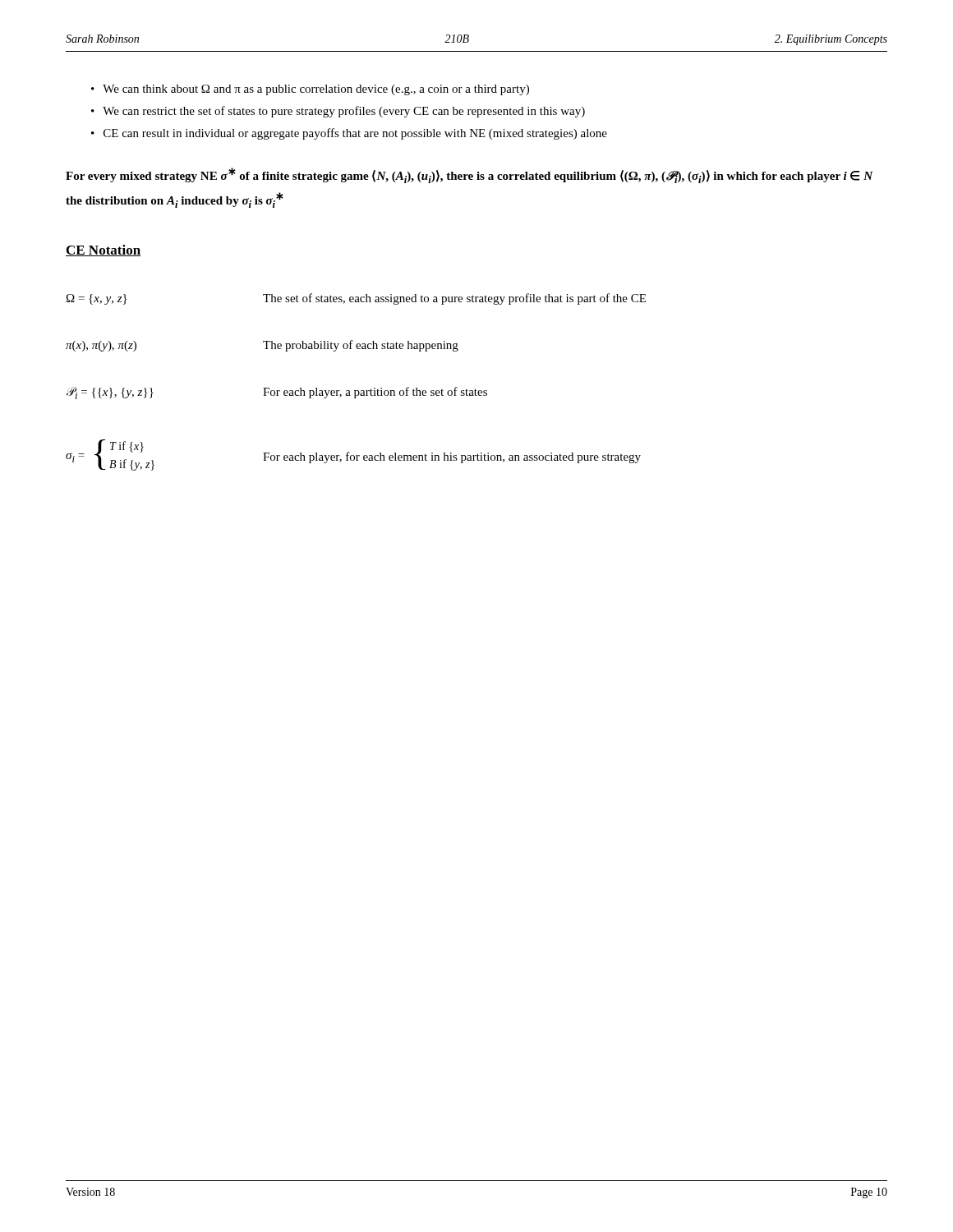Image resolution: width=953 pixels, height=1232 pixels.
Task: Locate the block of text that opens with "For every mixed strategy NE σ∗"
Action: pos(469,188)
